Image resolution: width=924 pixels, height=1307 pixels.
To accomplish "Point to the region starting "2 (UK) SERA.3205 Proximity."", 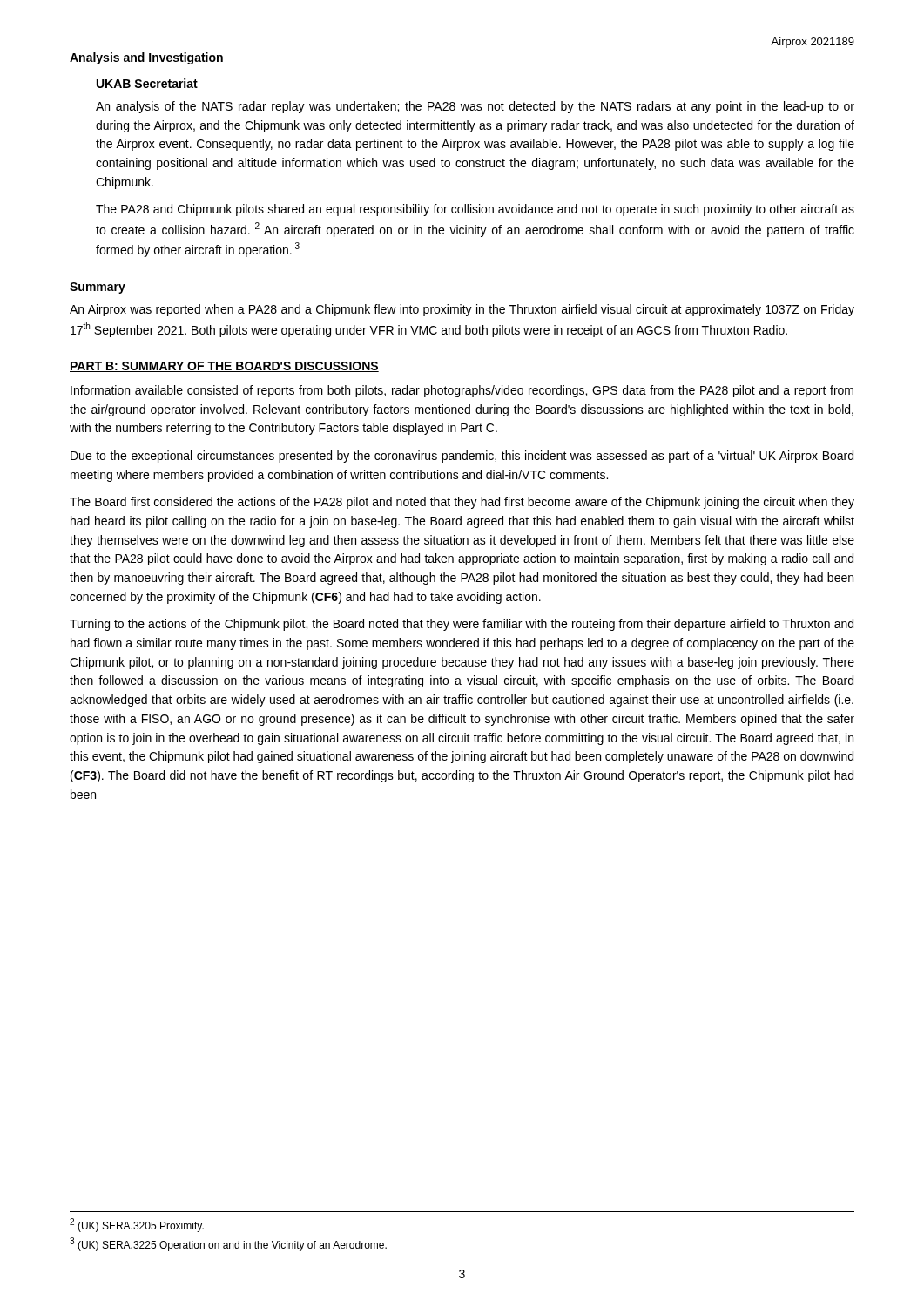I will [137, 1225].
